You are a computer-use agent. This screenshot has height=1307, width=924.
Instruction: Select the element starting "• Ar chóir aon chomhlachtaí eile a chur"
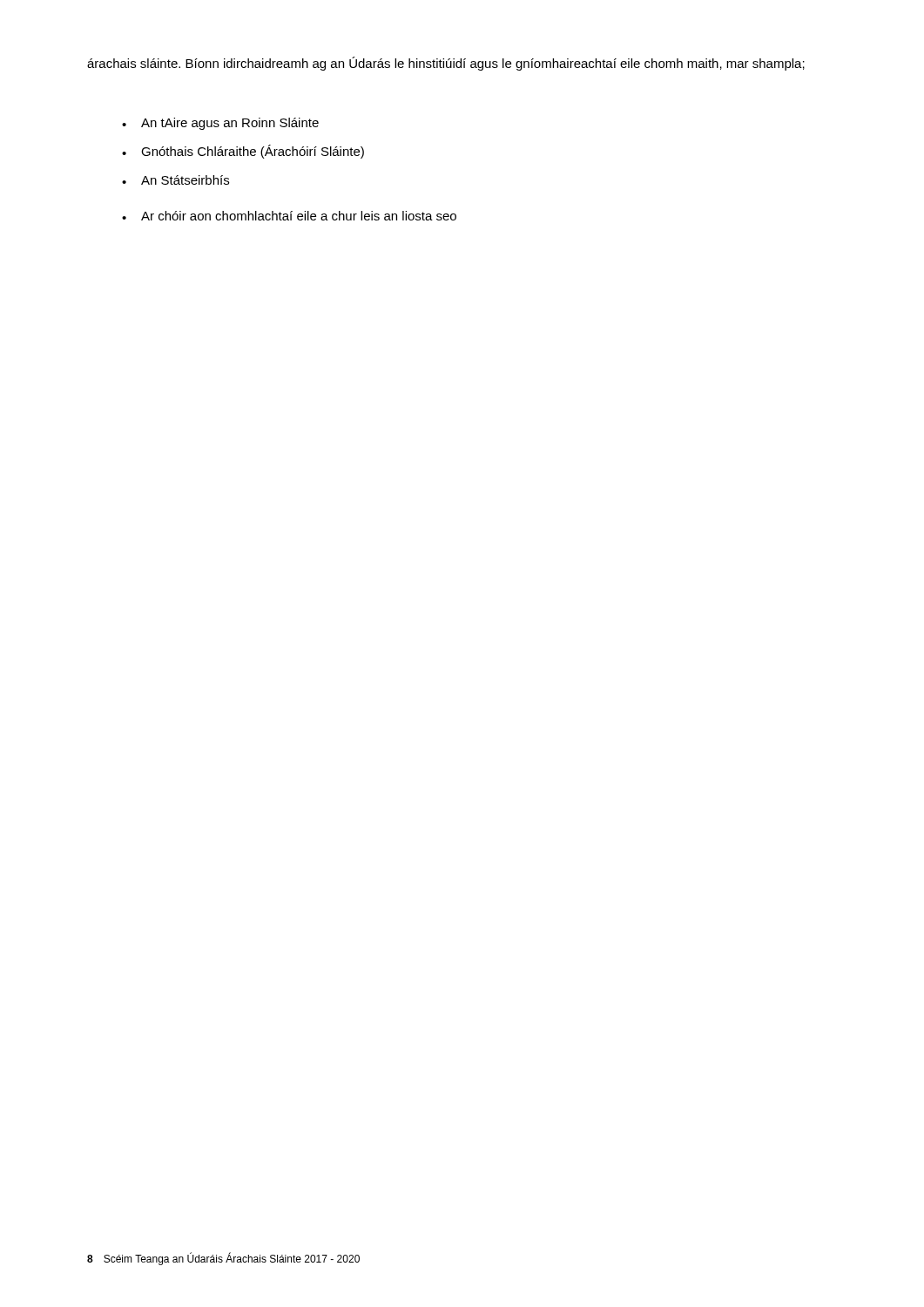tap(289, 217)
